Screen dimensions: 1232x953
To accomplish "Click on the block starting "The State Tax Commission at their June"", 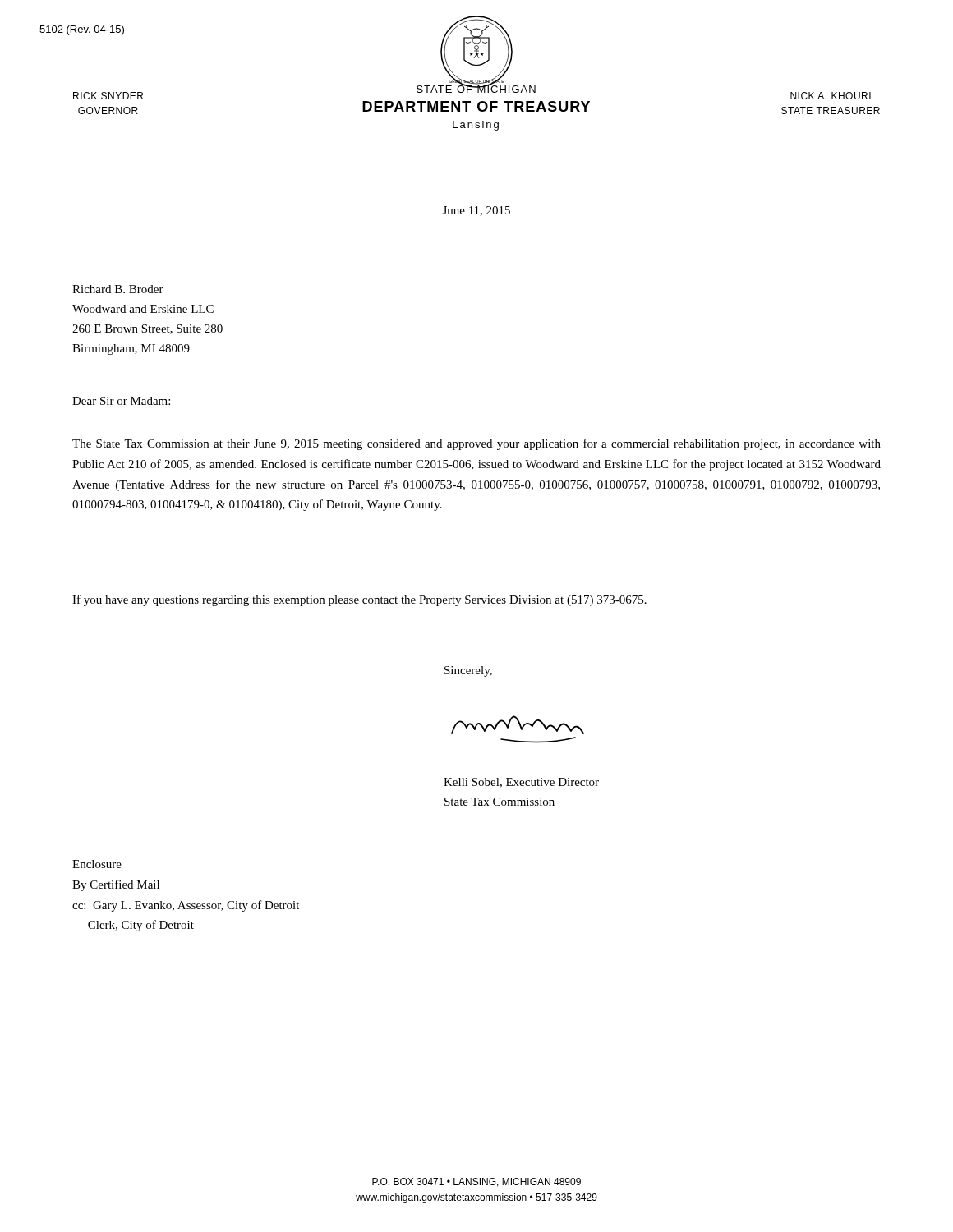I will click(476, 474).
